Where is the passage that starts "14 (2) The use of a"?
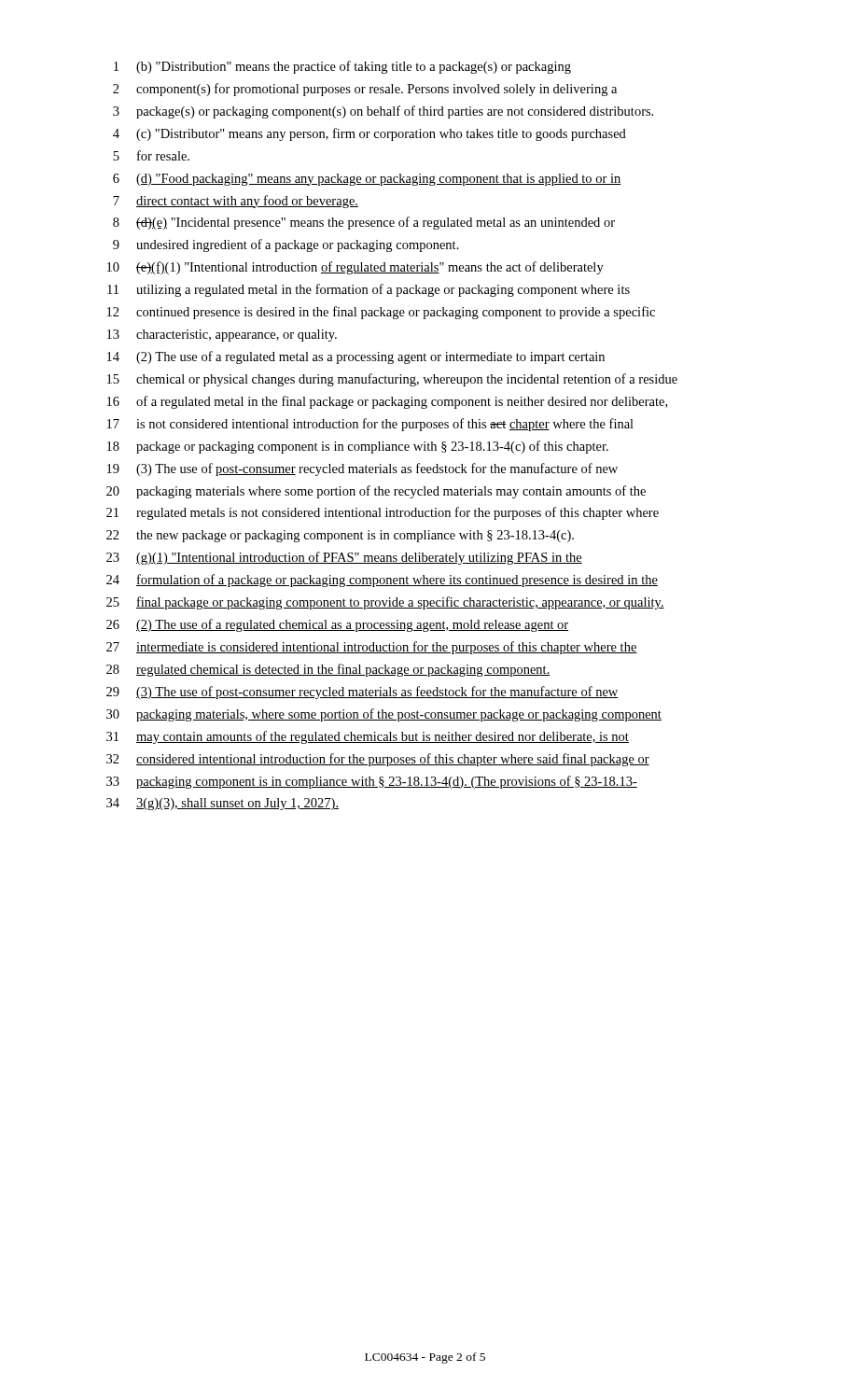The width and height of the screenshot is (850, 1400). click(x=425, y=357)
